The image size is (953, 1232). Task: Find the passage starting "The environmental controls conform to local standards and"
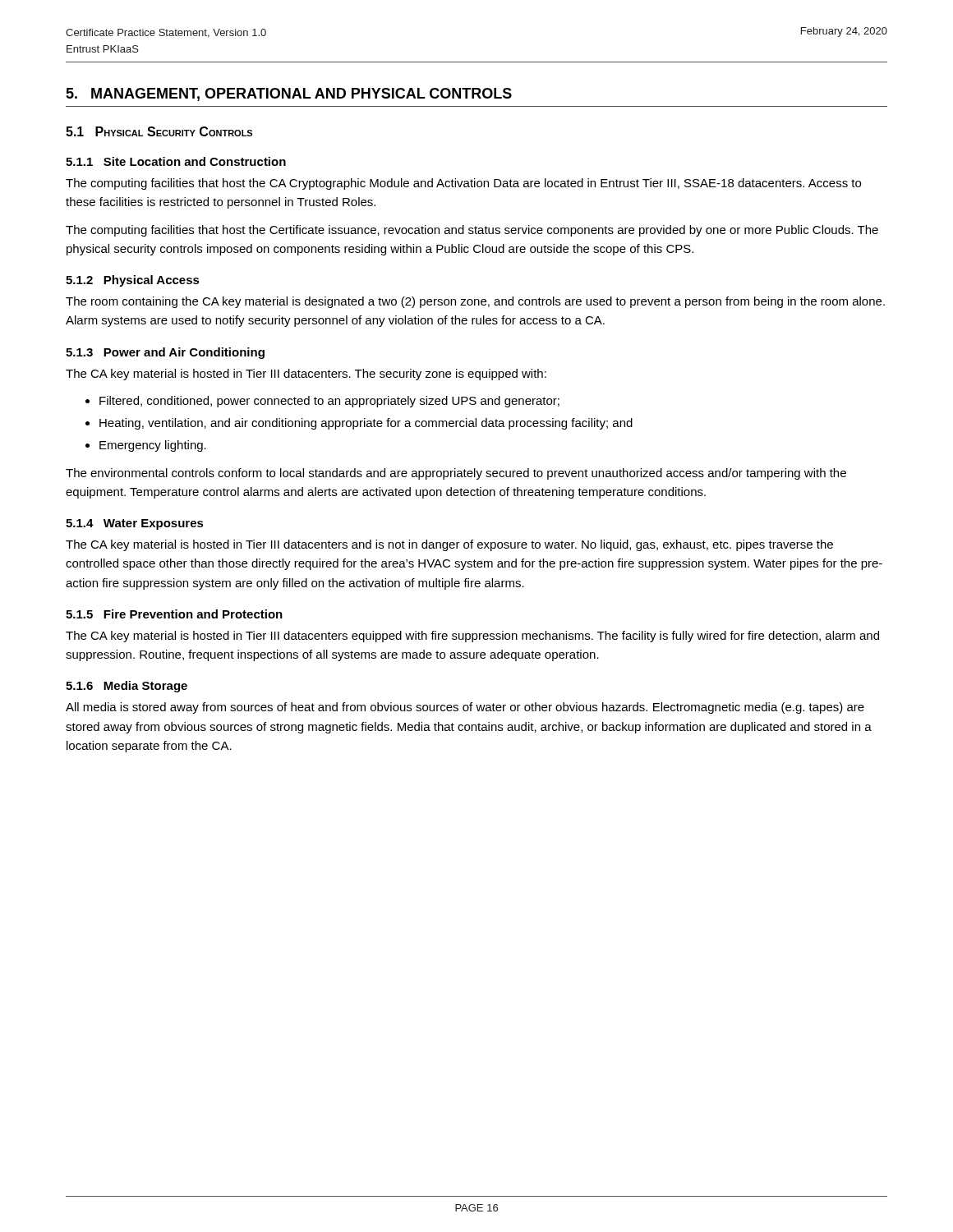pyautogui.click(x=456, y=482)
